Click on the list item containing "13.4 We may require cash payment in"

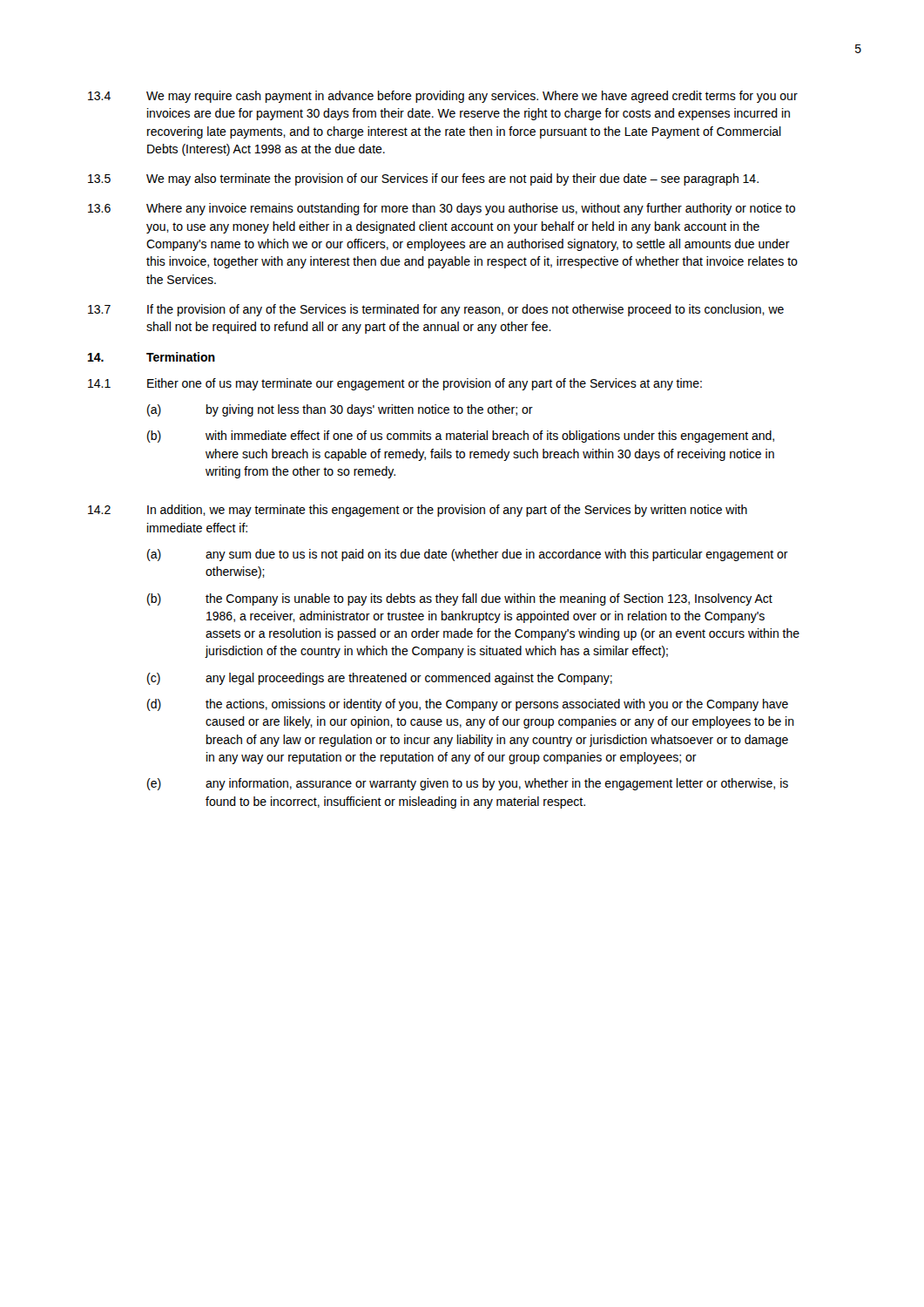[x=444, y=123]
